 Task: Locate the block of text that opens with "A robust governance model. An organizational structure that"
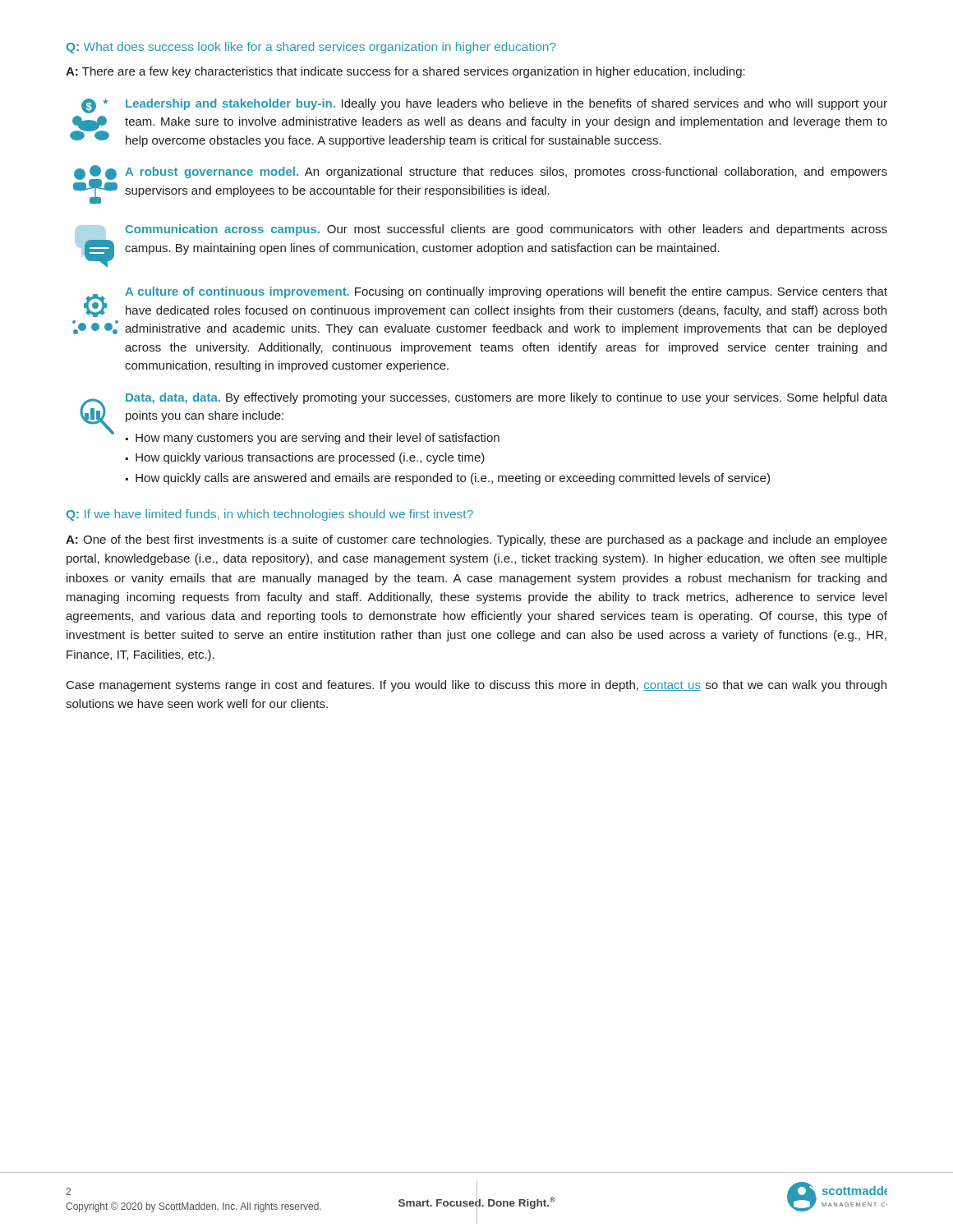[506, 180]
